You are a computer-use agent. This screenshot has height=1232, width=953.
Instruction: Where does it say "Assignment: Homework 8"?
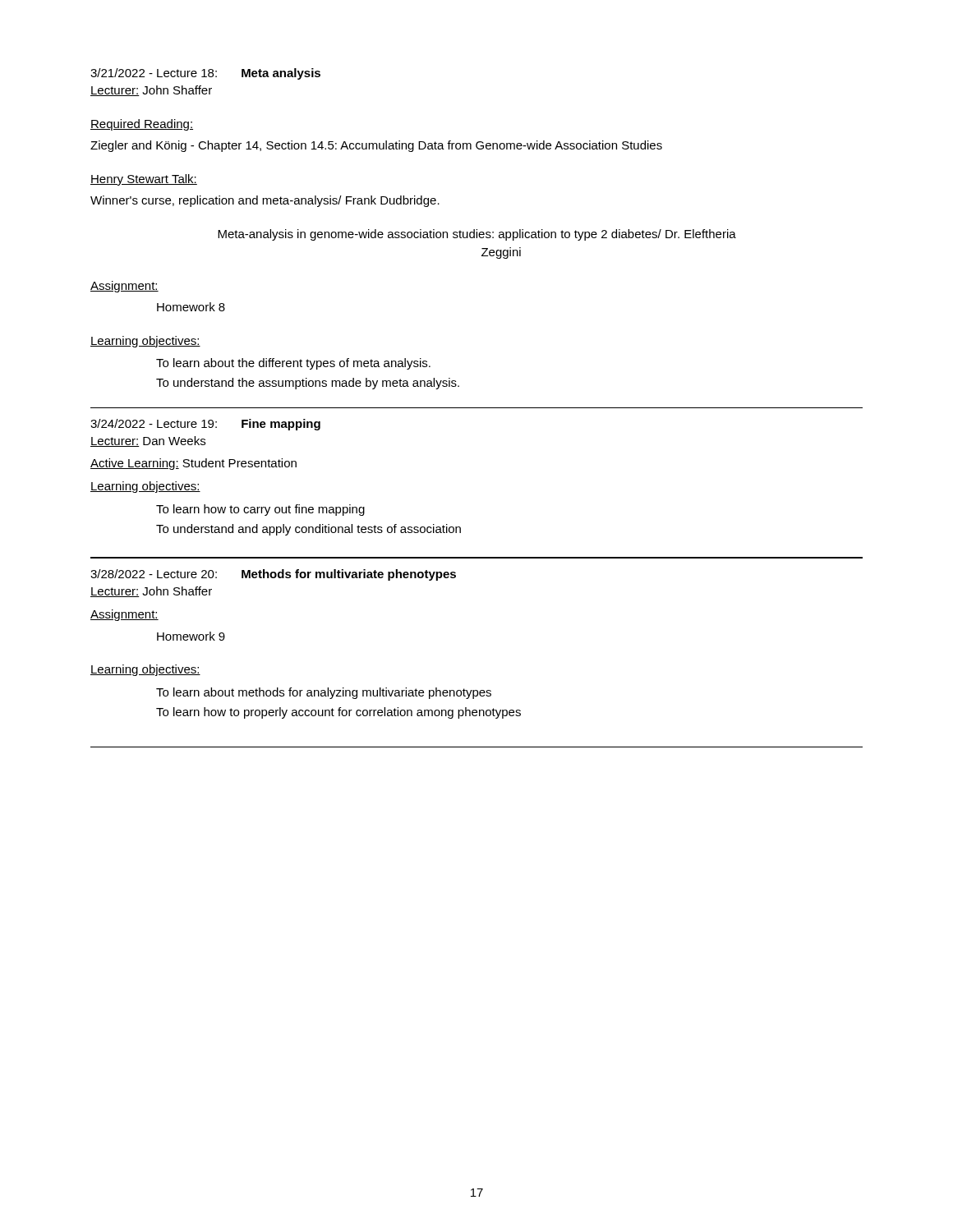coord(124,287)
